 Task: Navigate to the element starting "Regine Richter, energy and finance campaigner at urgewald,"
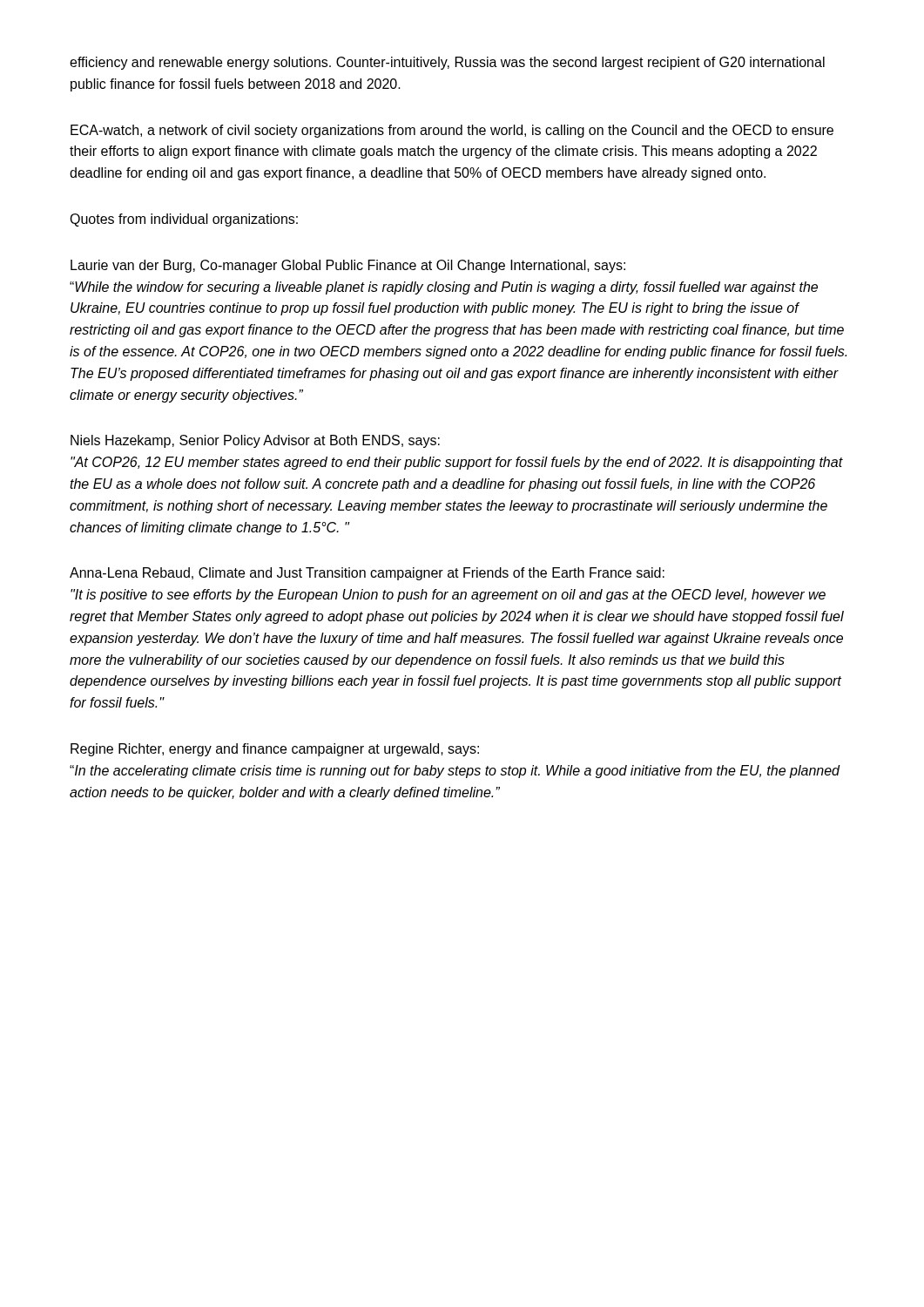coord(462,771)
